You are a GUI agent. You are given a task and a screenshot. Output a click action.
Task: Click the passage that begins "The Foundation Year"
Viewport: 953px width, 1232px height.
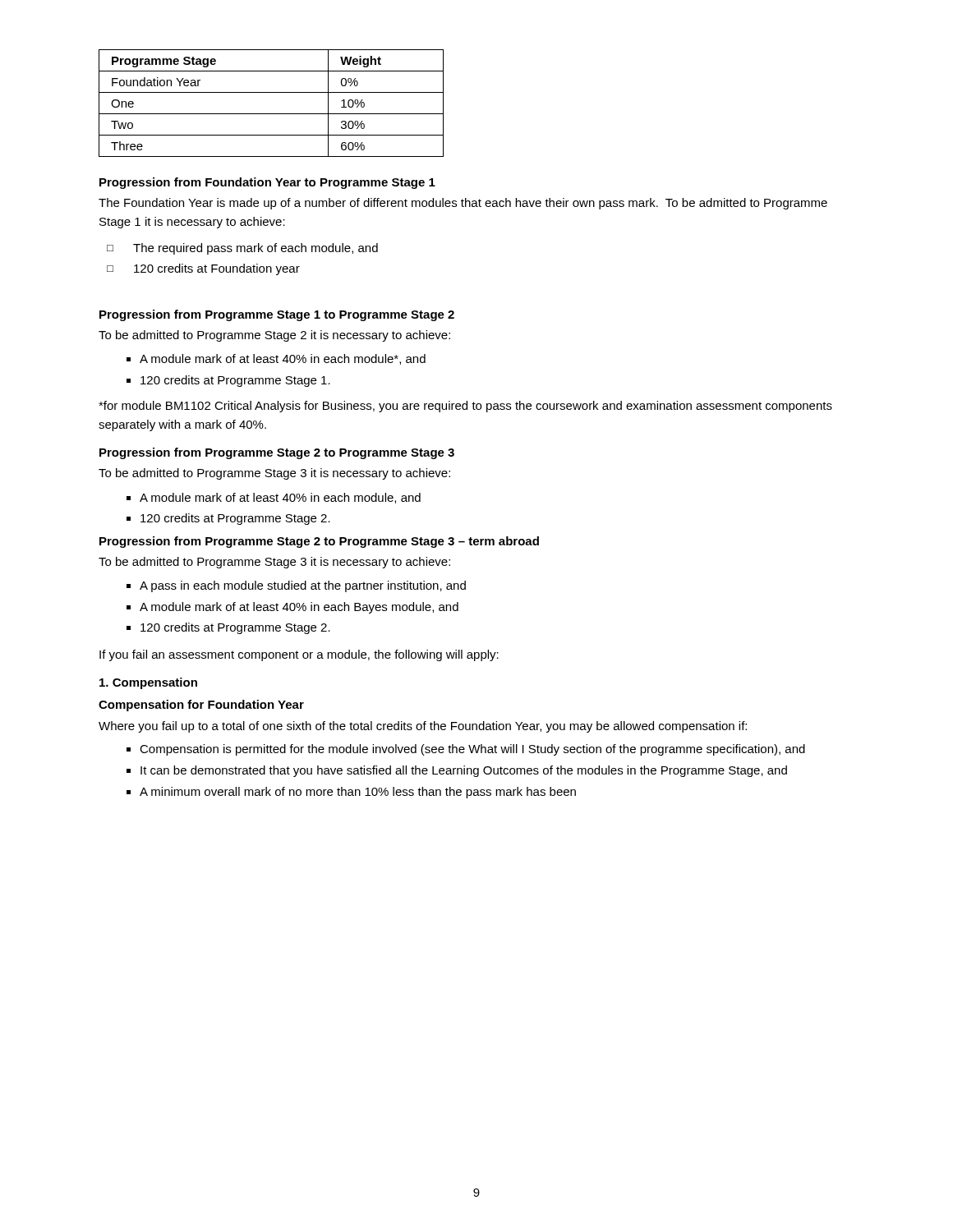(463, 212)
